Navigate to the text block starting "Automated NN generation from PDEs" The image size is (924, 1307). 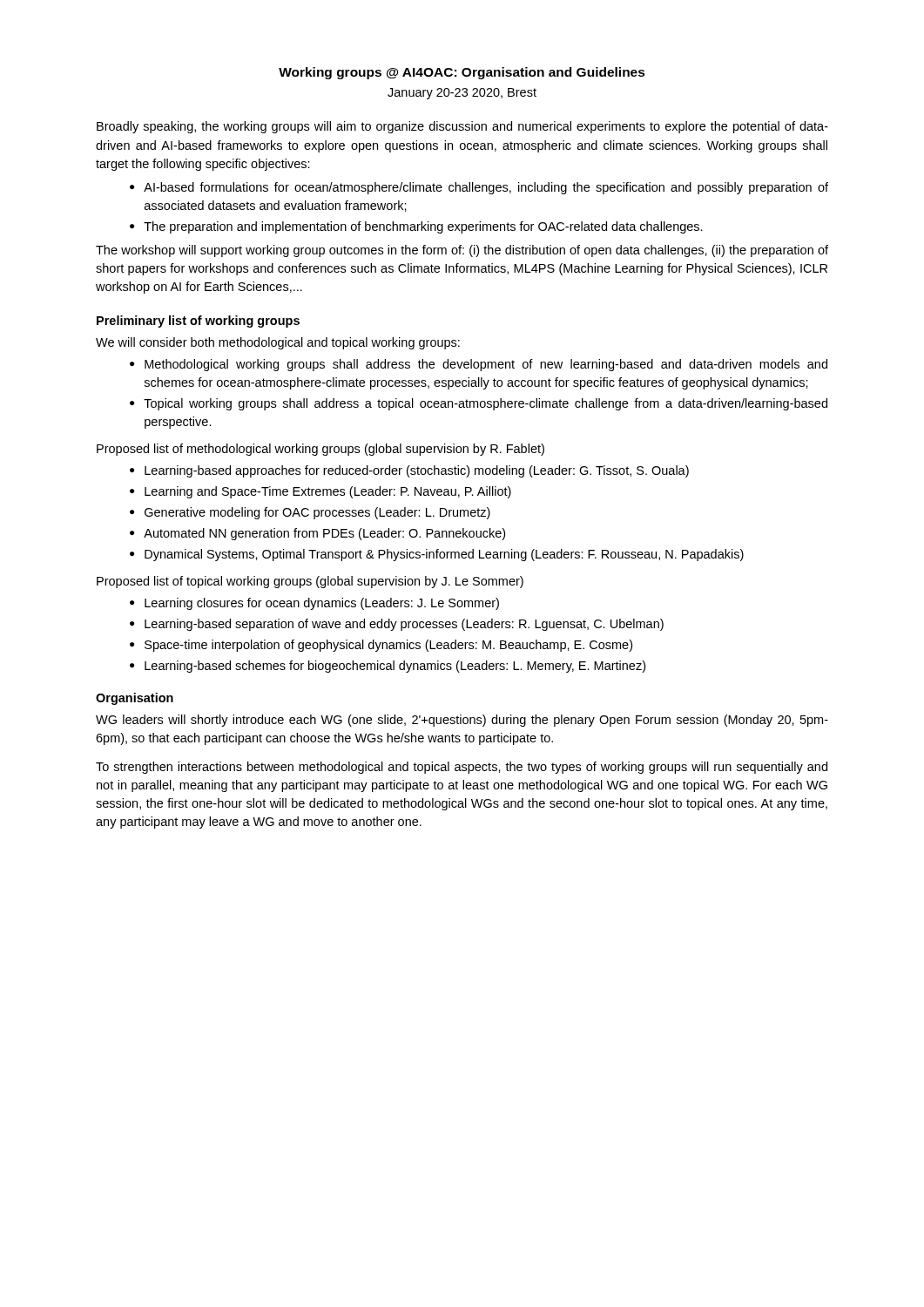click(325, 533)
